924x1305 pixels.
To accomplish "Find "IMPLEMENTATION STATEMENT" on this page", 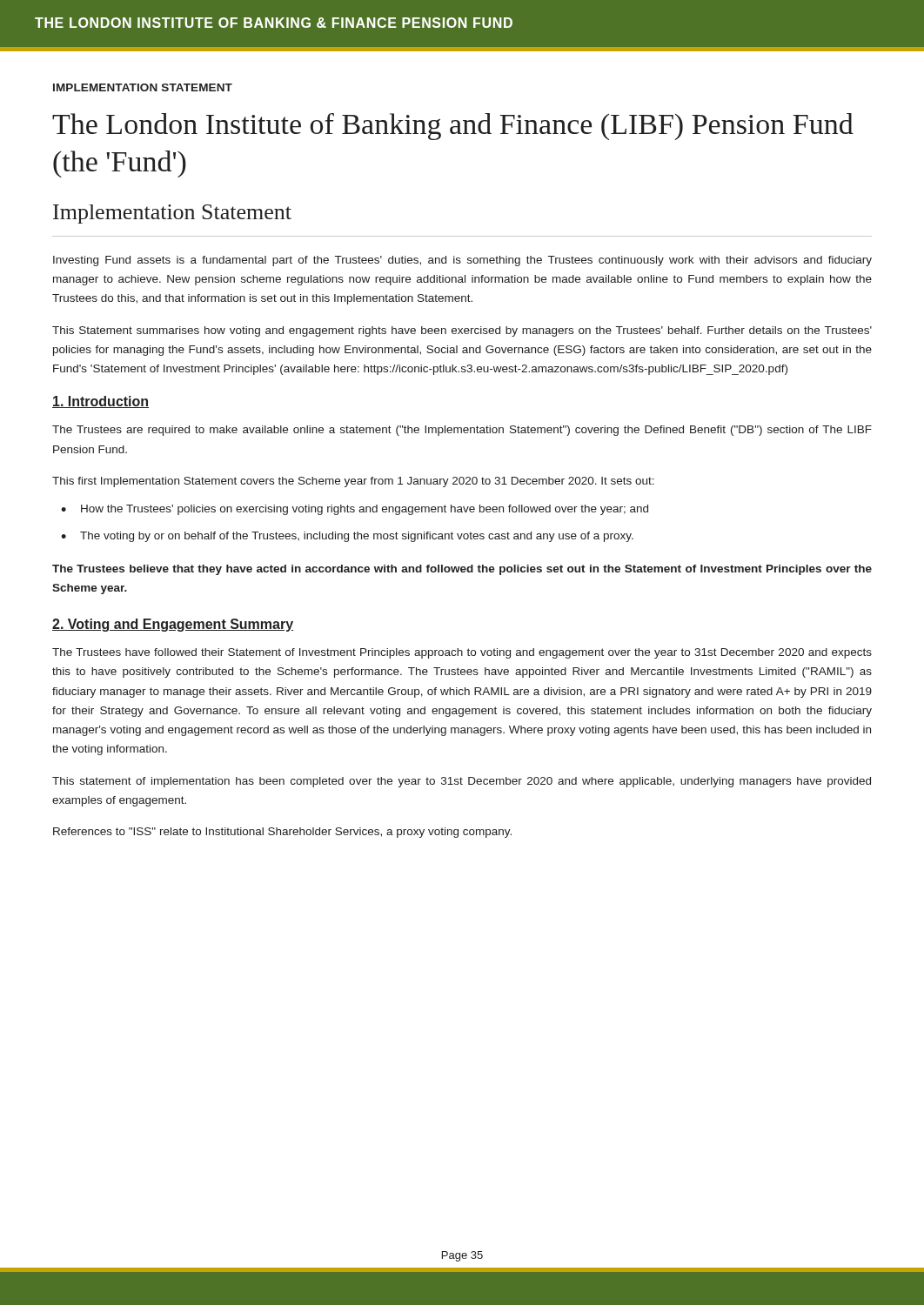I will (x=142, y=87).
